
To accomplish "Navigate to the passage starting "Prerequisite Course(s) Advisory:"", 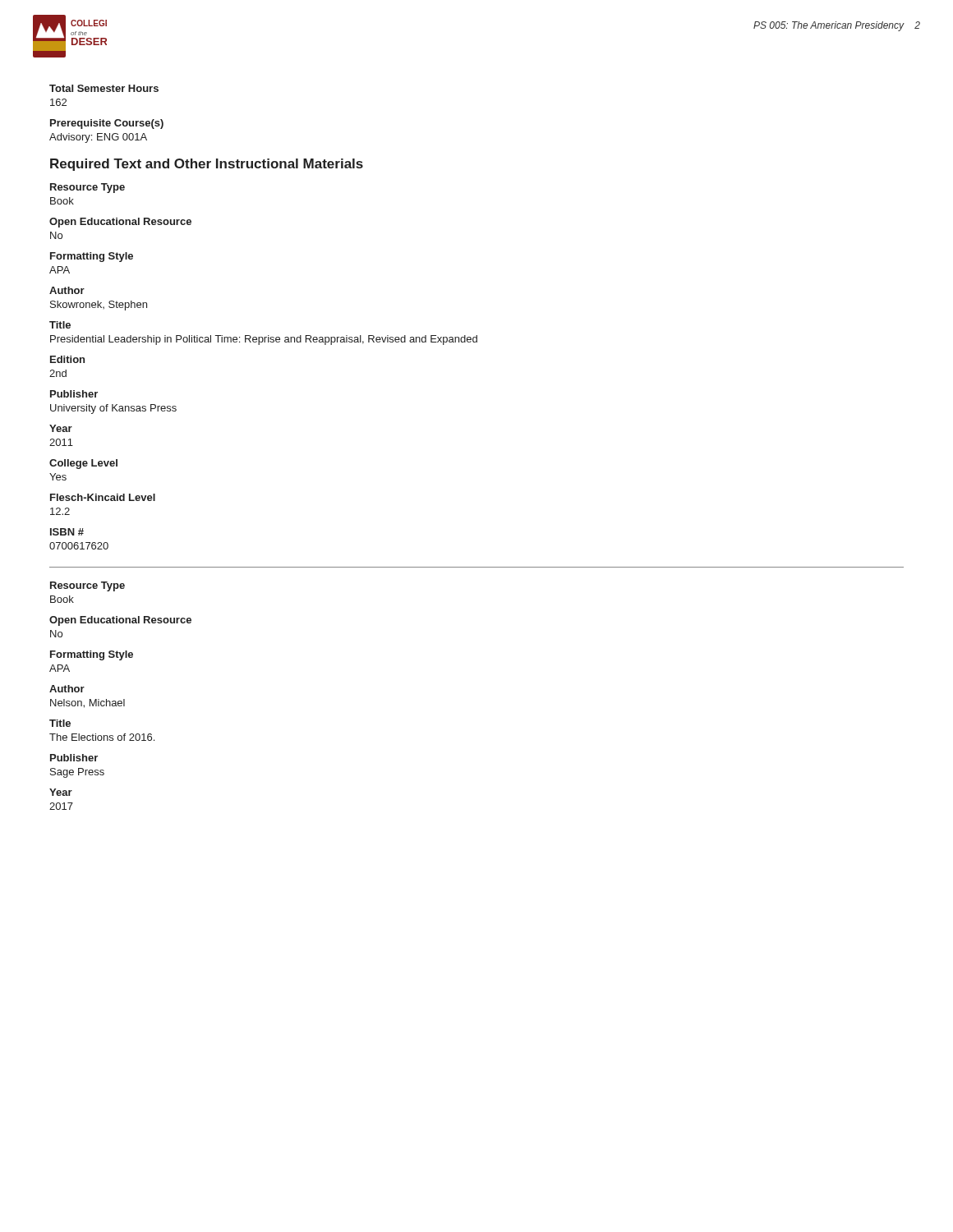I will [107, 124].
